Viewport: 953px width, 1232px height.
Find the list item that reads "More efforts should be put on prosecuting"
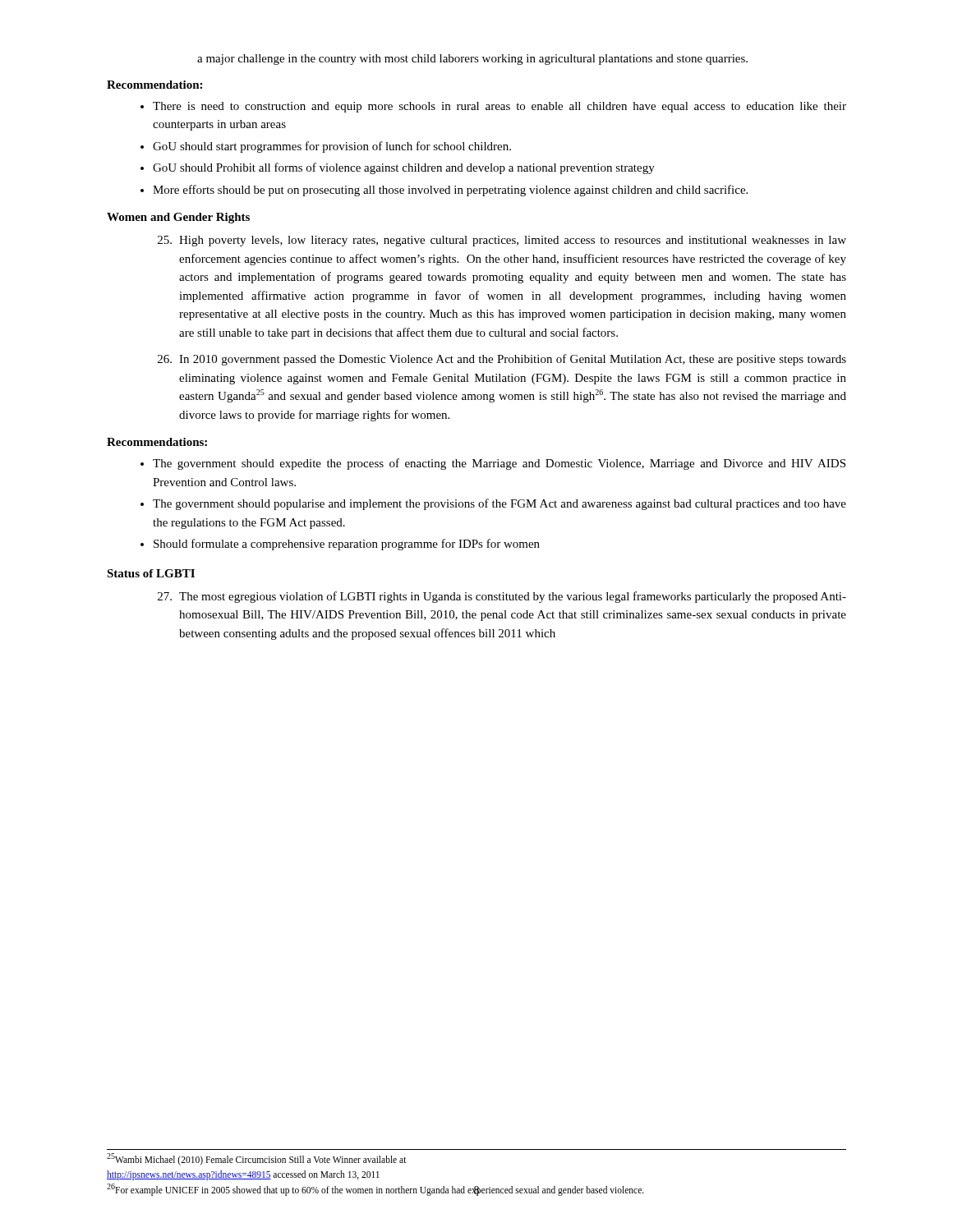[x=451, y=189]
